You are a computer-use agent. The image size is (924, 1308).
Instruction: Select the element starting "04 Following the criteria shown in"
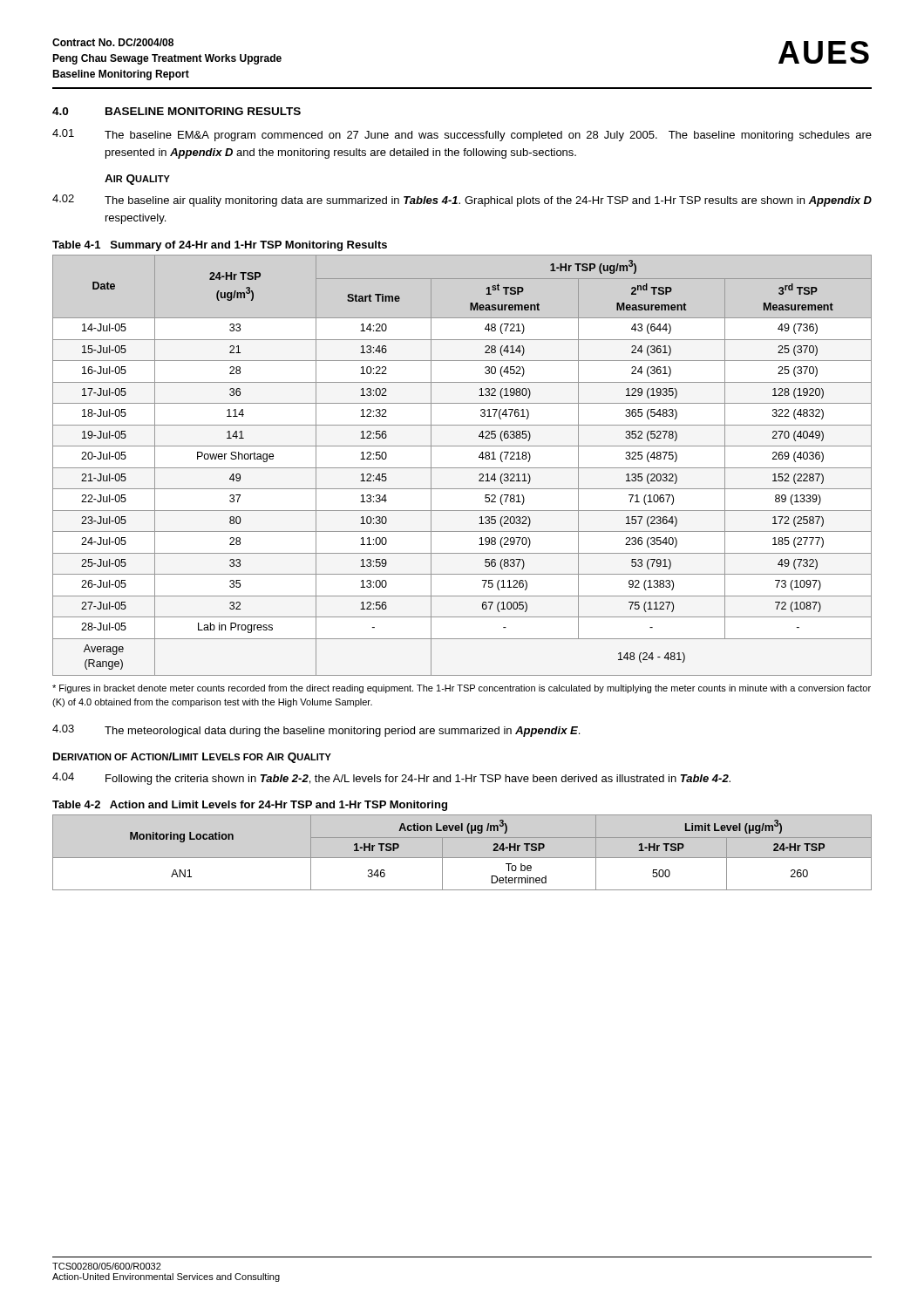point(462,779)
